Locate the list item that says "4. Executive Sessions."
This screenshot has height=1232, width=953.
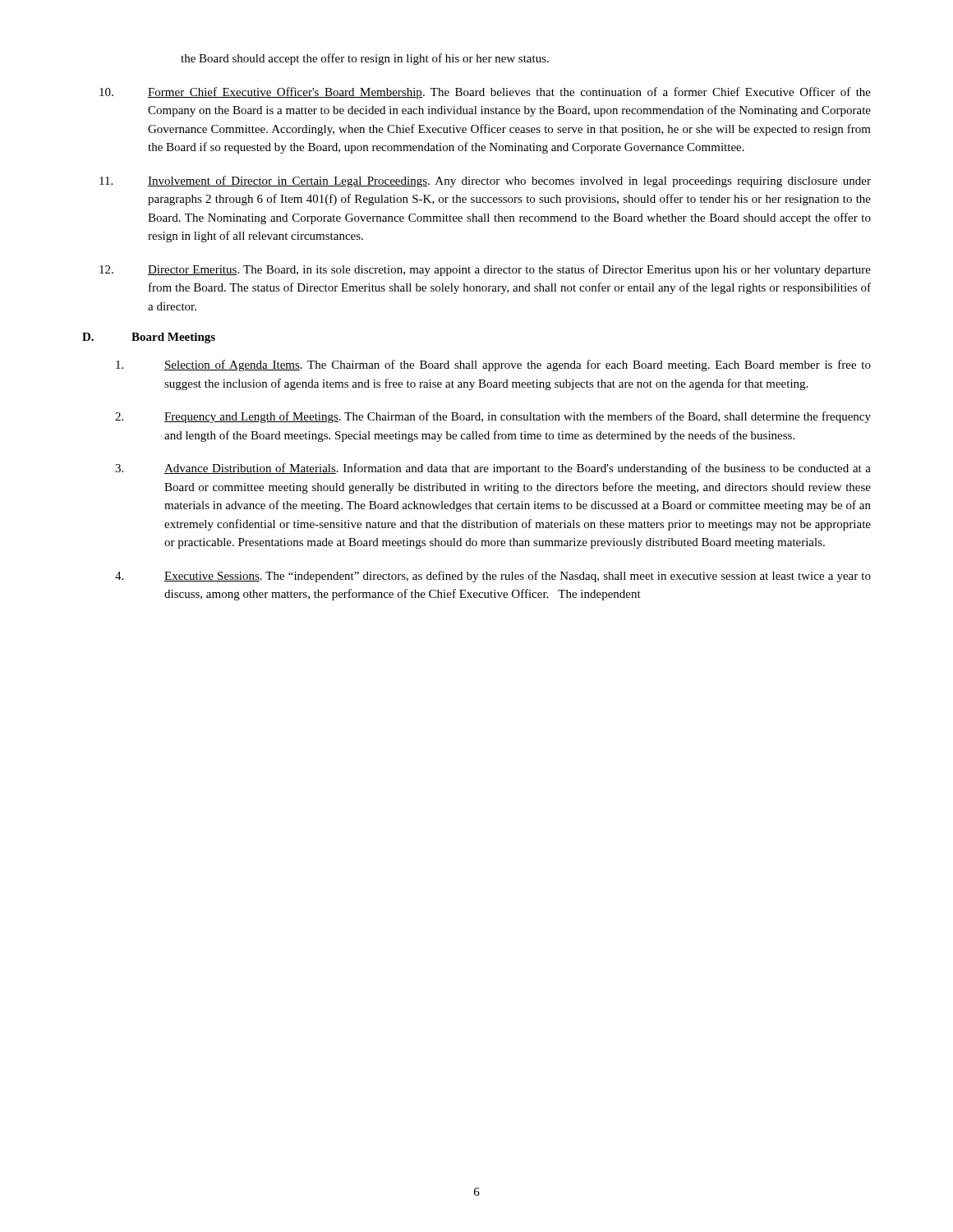click(476, 585)
